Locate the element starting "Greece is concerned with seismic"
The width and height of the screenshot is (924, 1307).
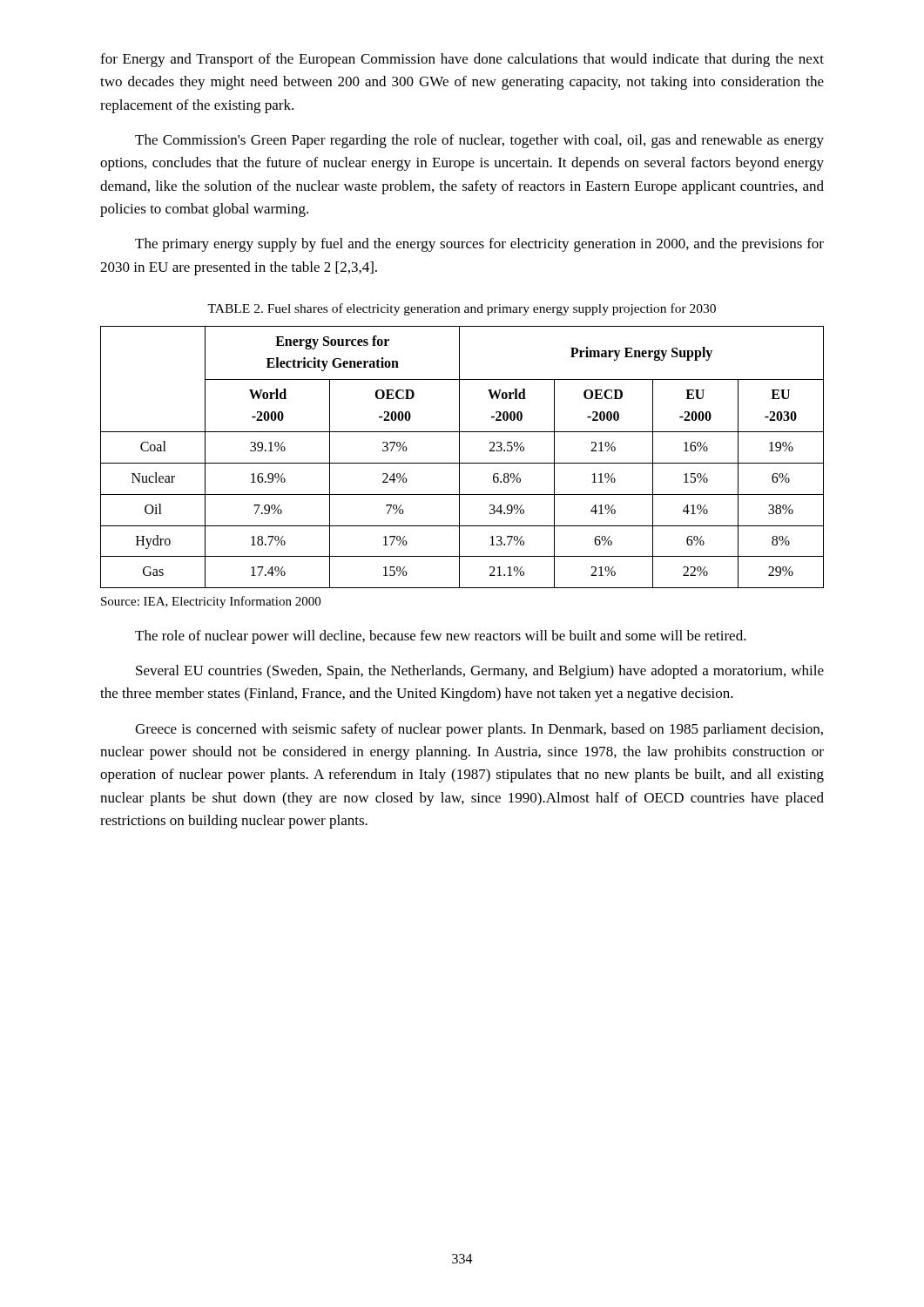point(462,775)
